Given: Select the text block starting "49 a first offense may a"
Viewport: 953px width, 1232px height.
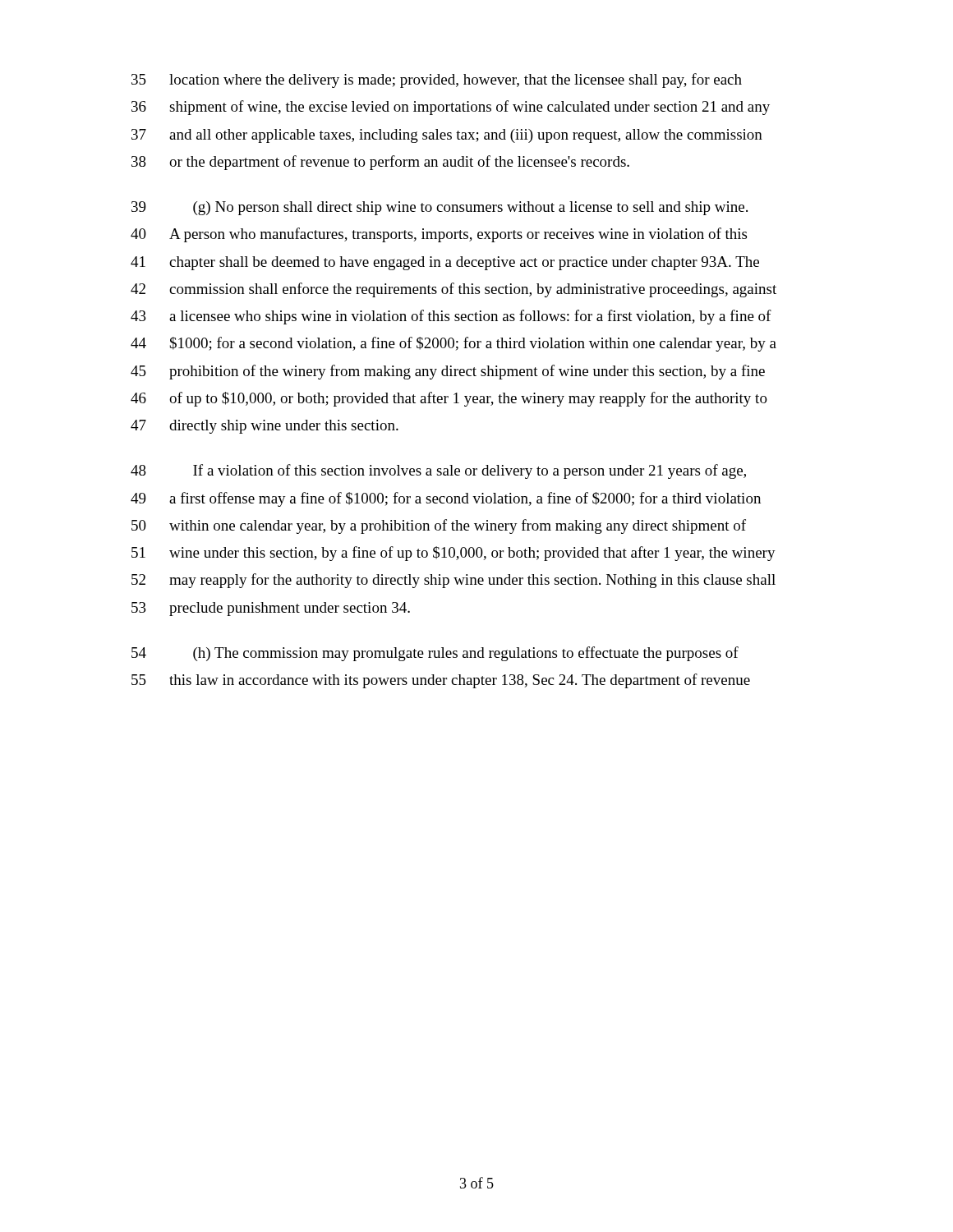Looking at the screenshot, I should [485, 498].
